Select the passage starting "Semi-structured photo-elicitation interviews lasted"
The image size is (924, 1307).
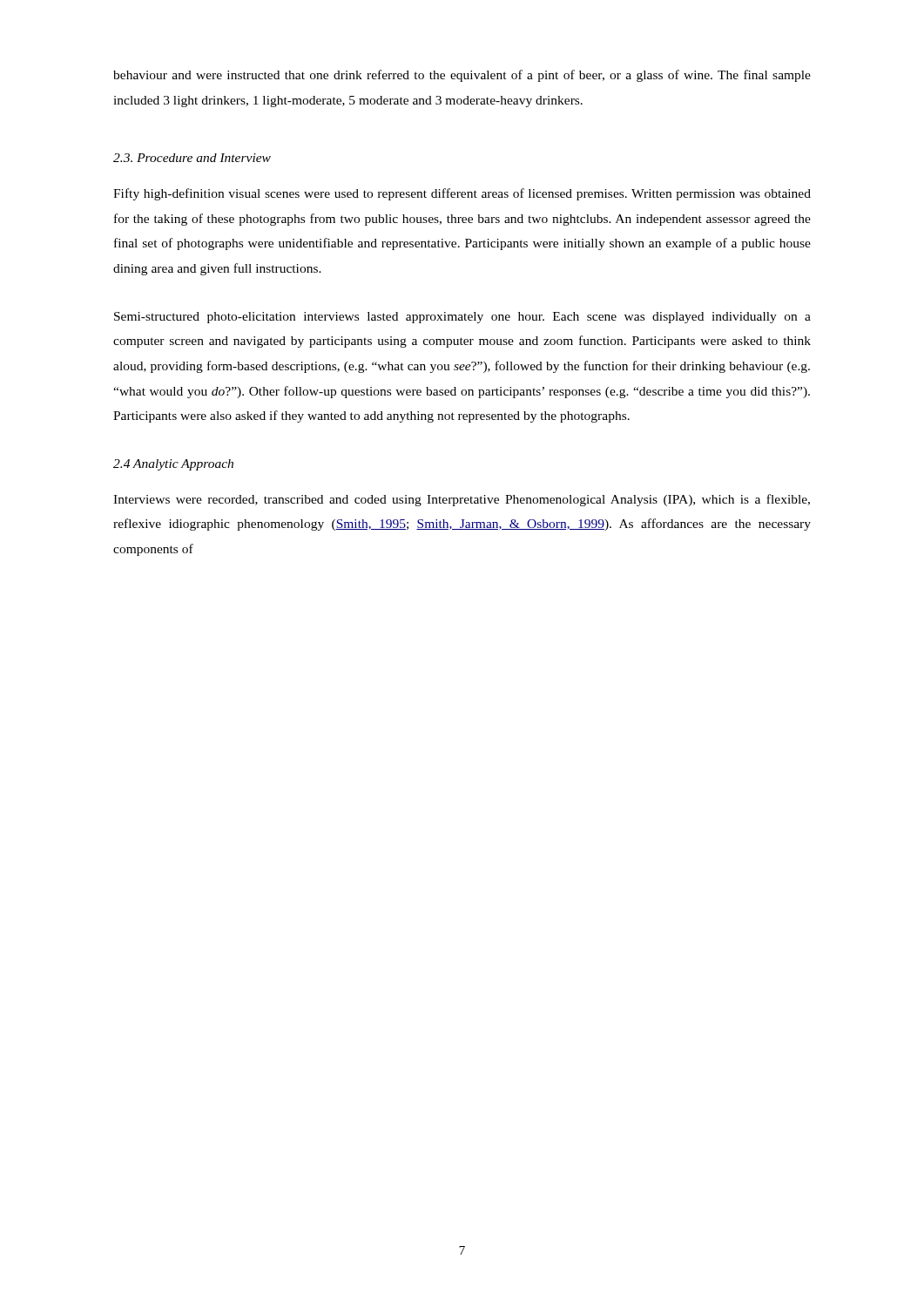coord(462,366)
